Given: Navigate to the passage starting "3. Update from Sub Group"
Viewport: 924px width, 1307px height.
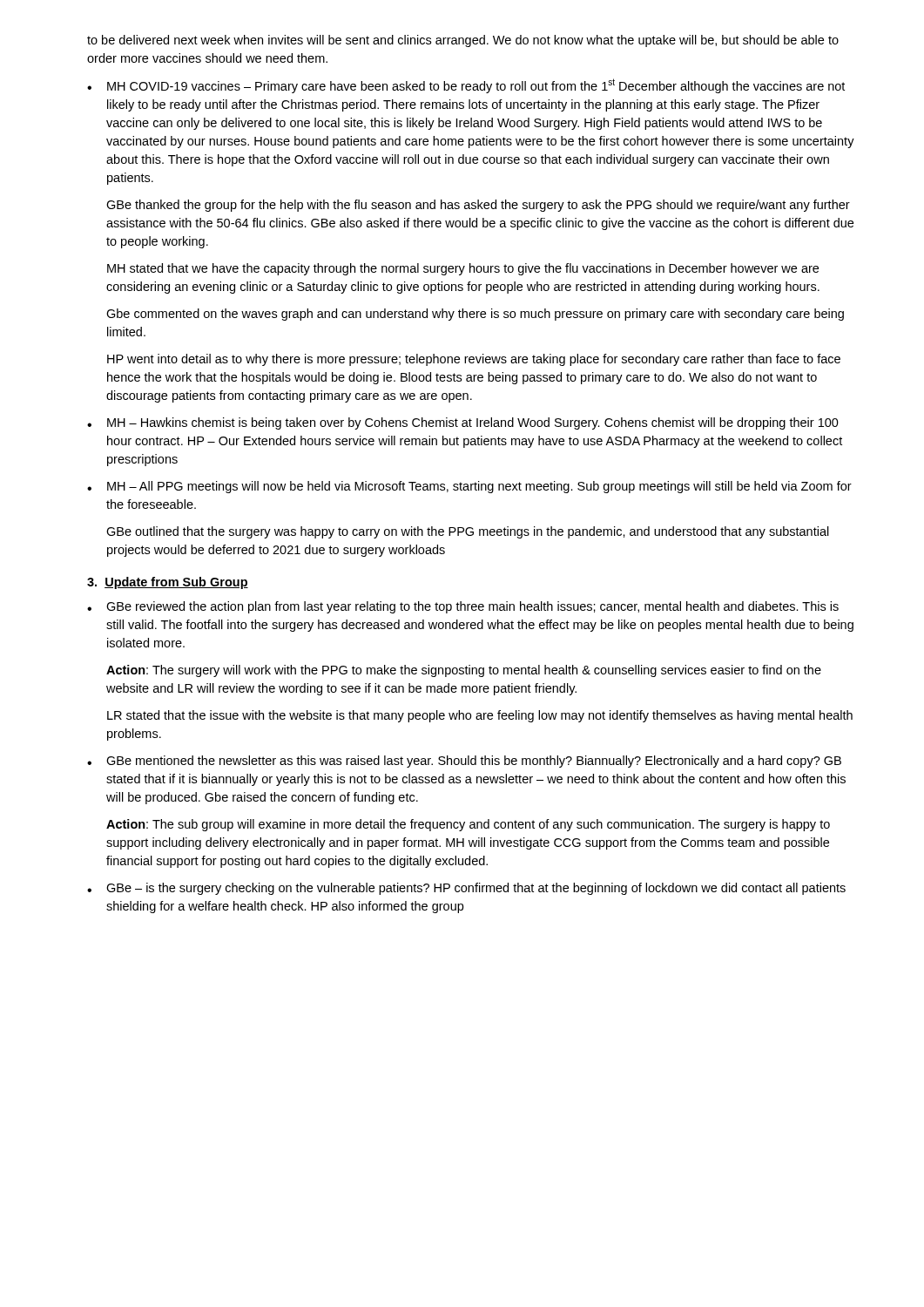Looking at the screenshot, I should coord(167,582).
